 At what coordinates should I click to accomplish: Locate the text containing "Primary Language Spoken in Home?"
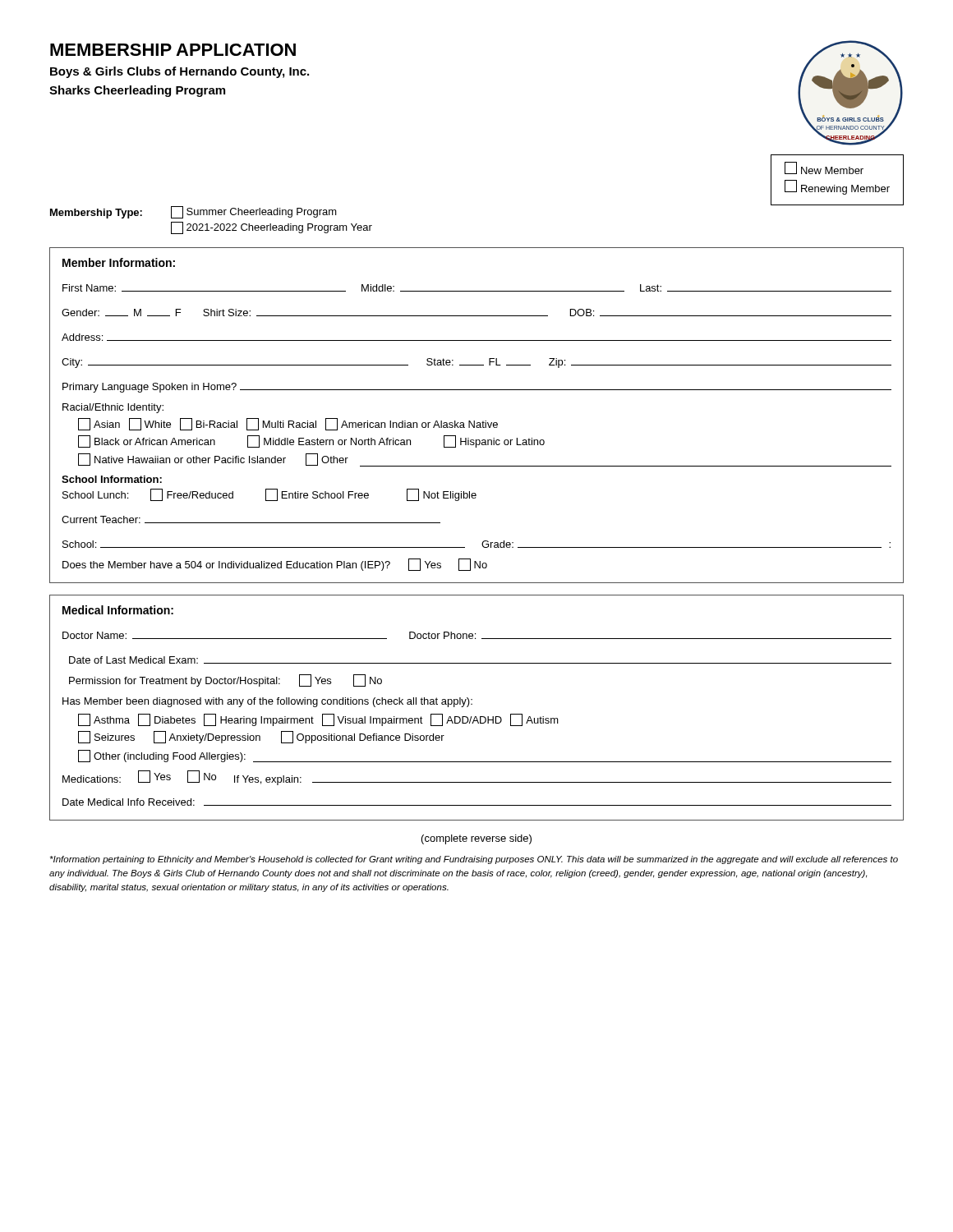(x=476, y=385)
